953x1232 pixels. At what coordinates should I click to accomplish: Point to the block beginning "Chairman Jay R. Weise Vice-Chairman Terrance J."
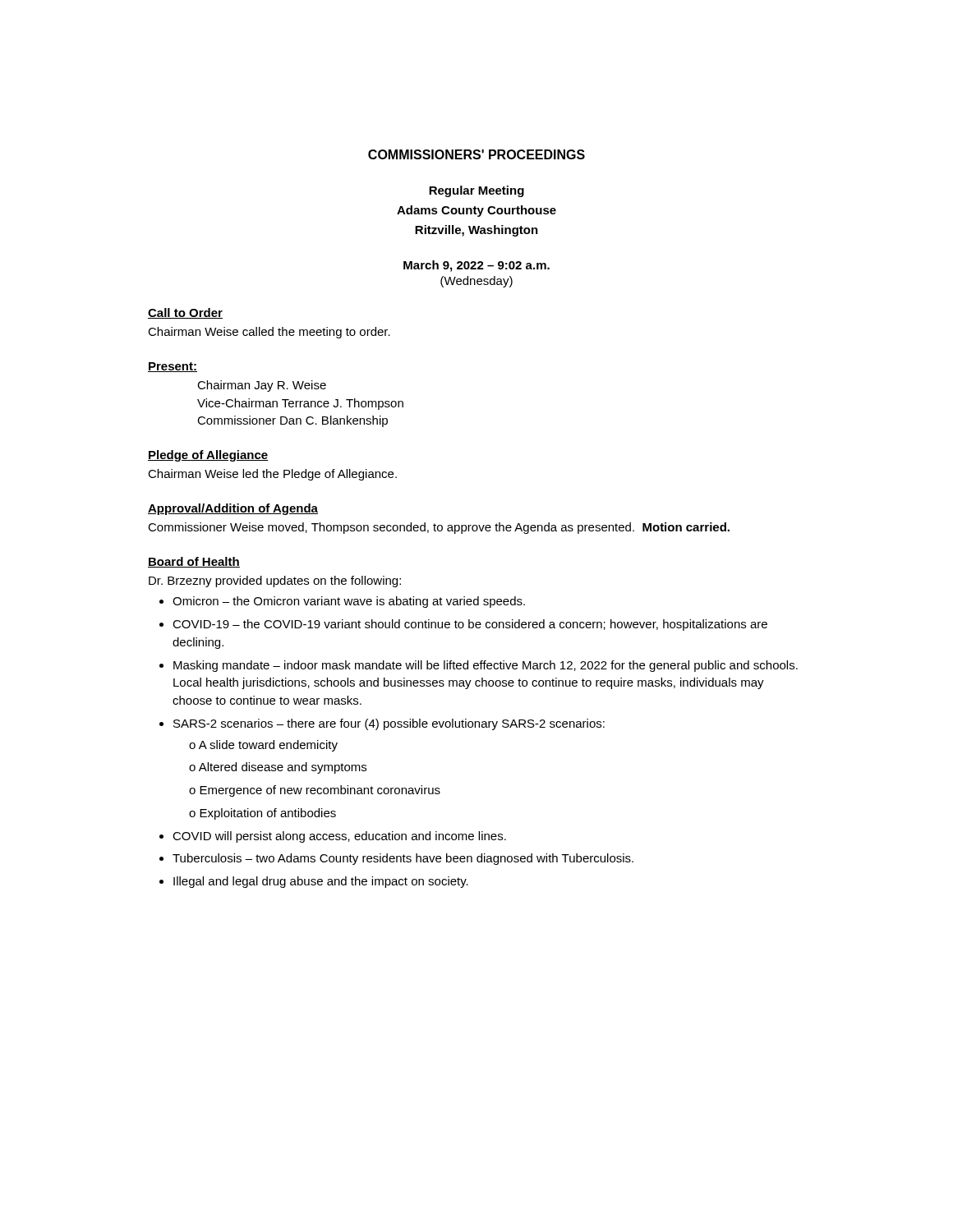coord(262,386)
